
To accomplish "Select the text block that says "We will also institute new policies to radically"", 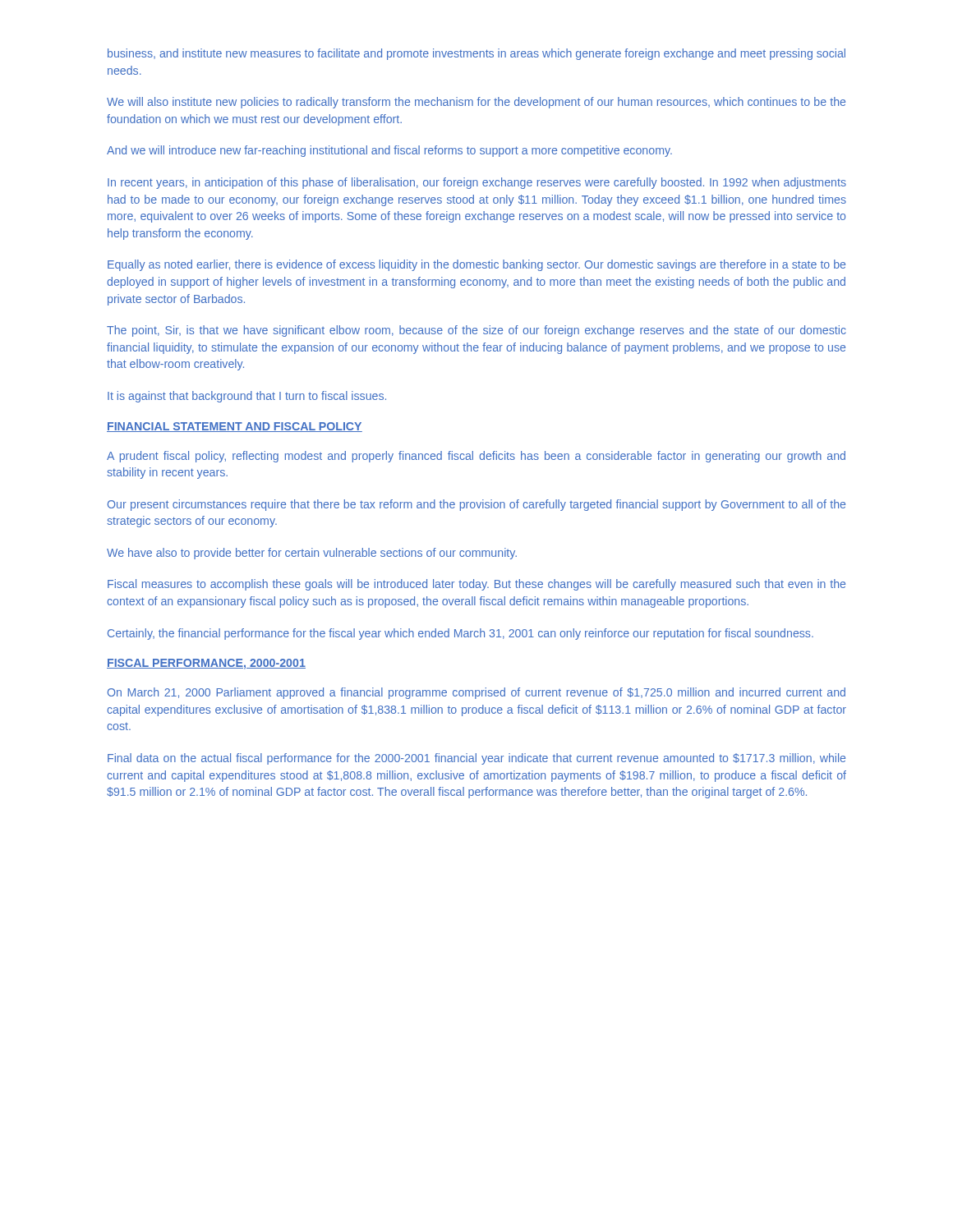I will click(476, 111).
